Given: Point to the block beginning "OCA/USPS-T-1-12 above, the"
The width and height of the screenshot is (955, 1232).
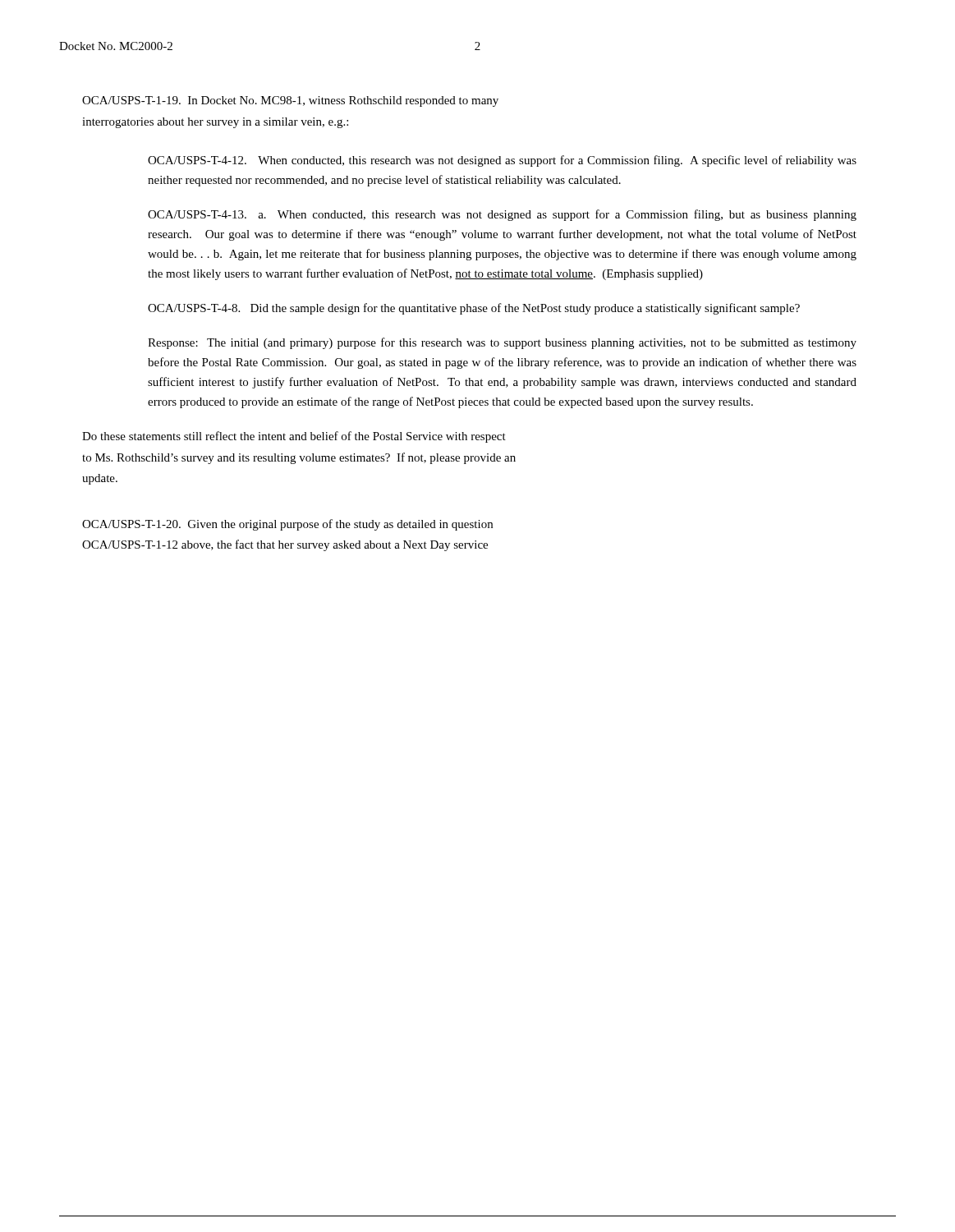Looking at the screenshot, I should click(285, 545).
